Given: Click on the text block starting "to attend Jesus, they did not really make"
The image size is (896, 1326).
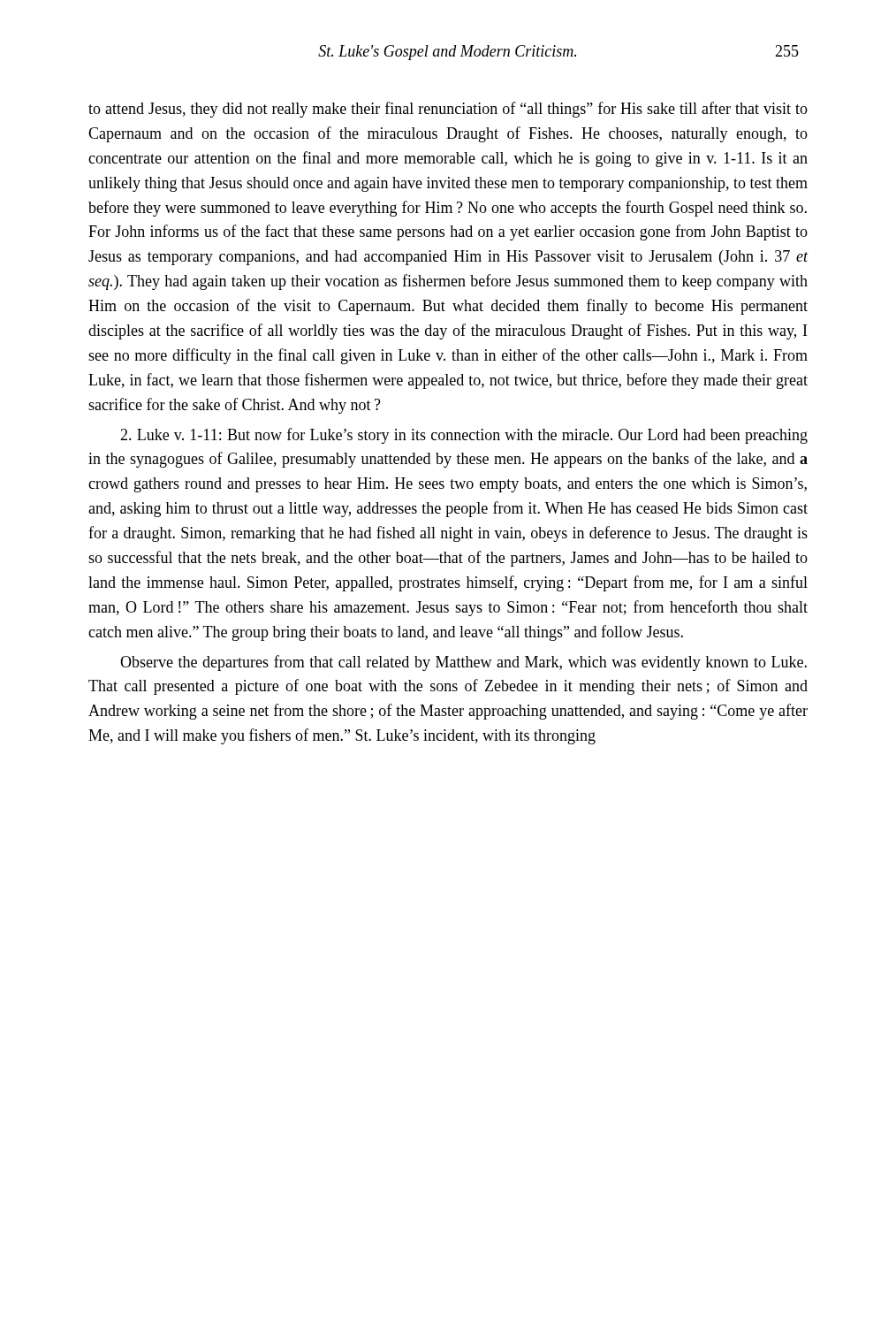Looking at the screenshot, I should click(x=448, y=258).
